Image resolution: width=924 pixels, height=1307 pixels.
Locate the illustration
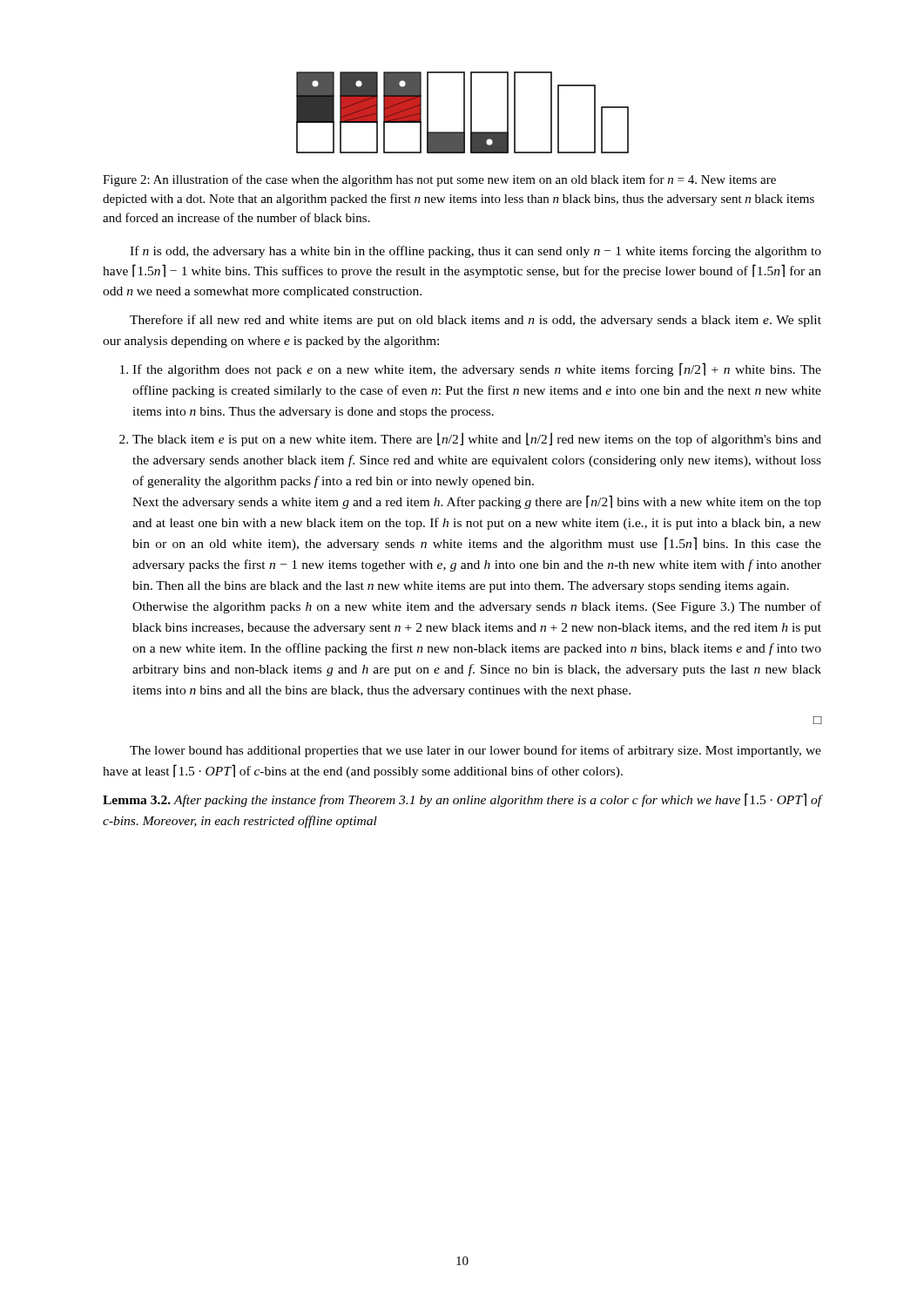point(462,112)
